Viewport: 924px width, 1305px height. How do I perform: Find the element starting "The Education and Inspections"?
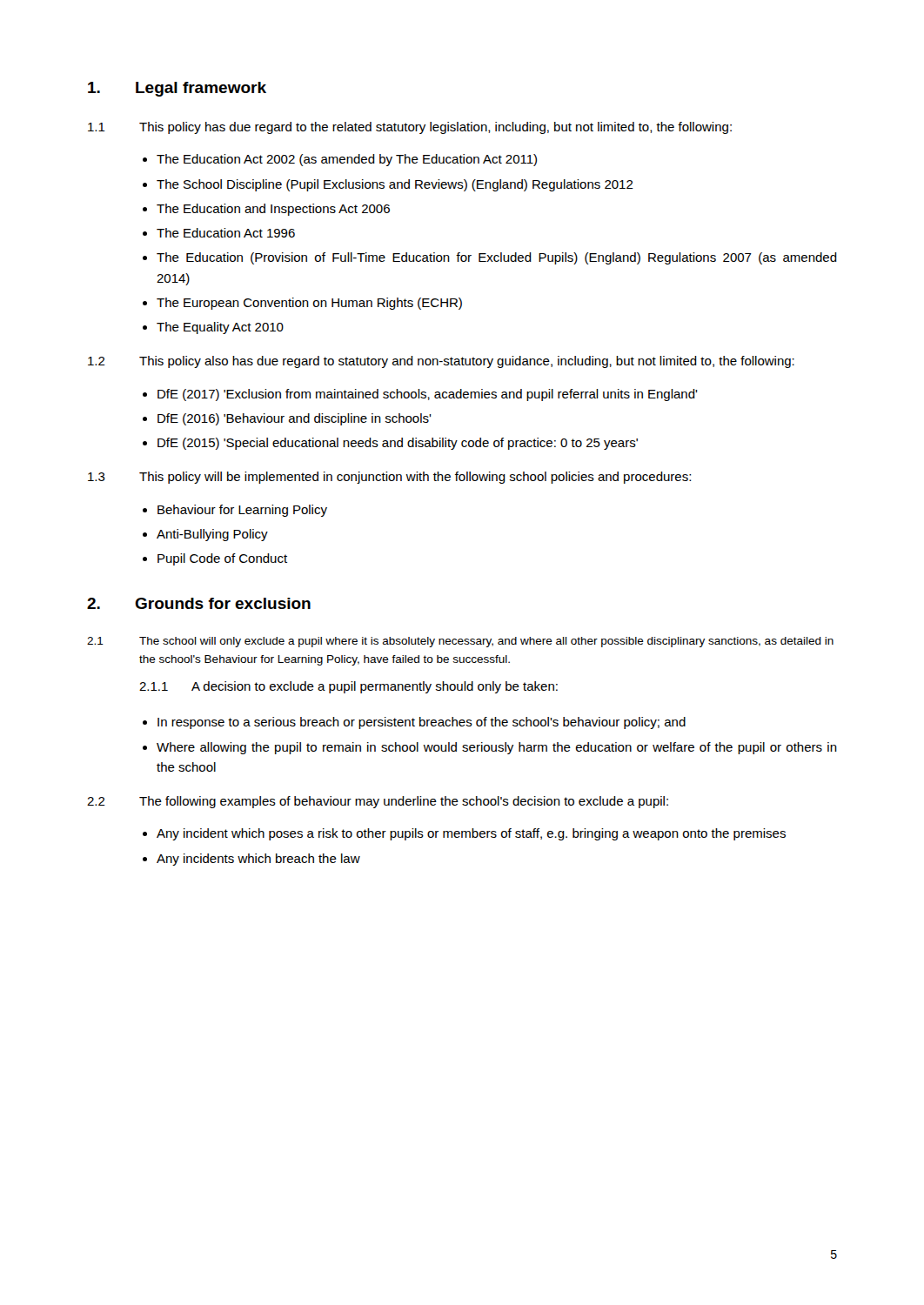coord(273,208)
